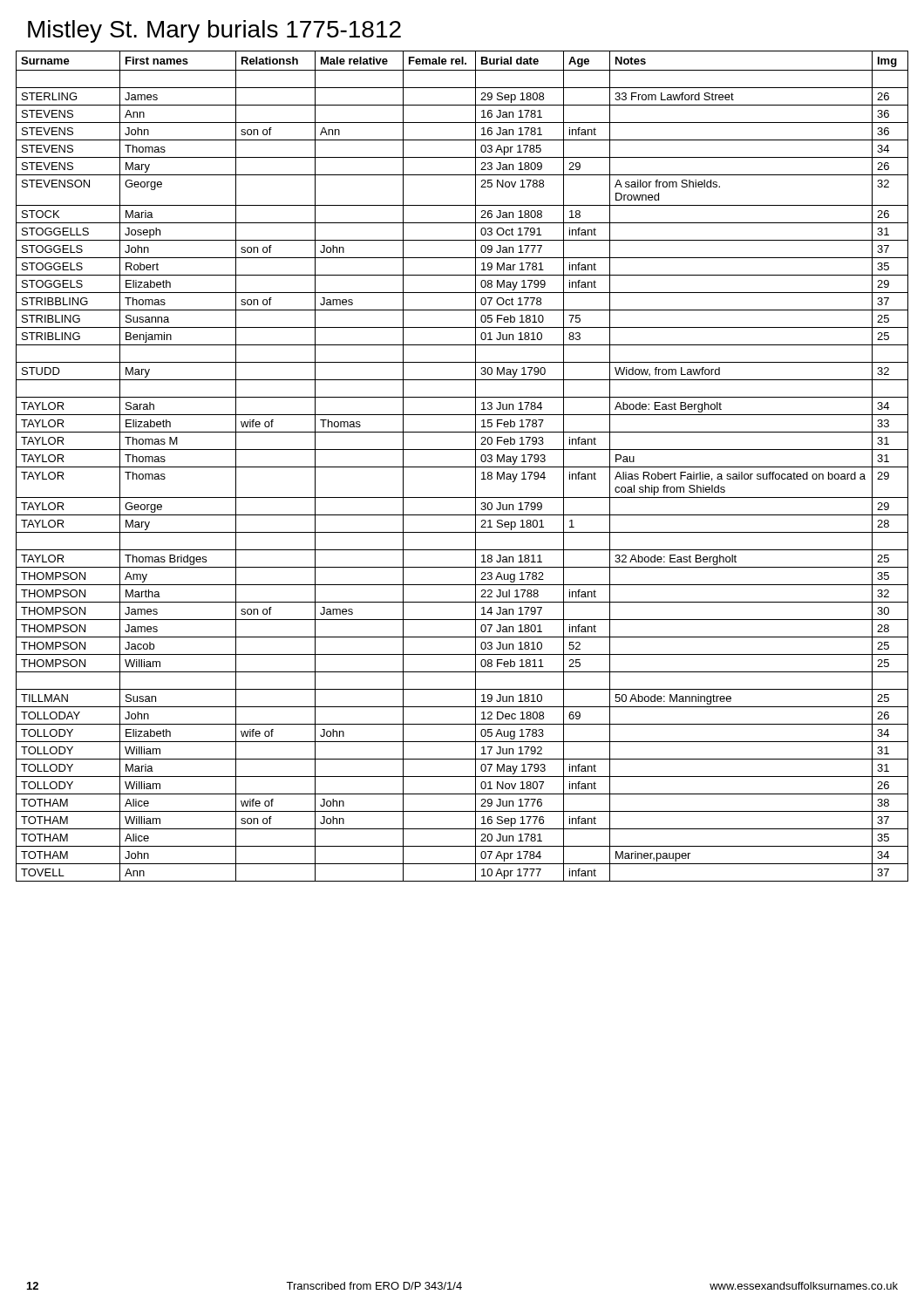The image size is (924, 1308).
Task: Select the title
Action: coord(214,29)
